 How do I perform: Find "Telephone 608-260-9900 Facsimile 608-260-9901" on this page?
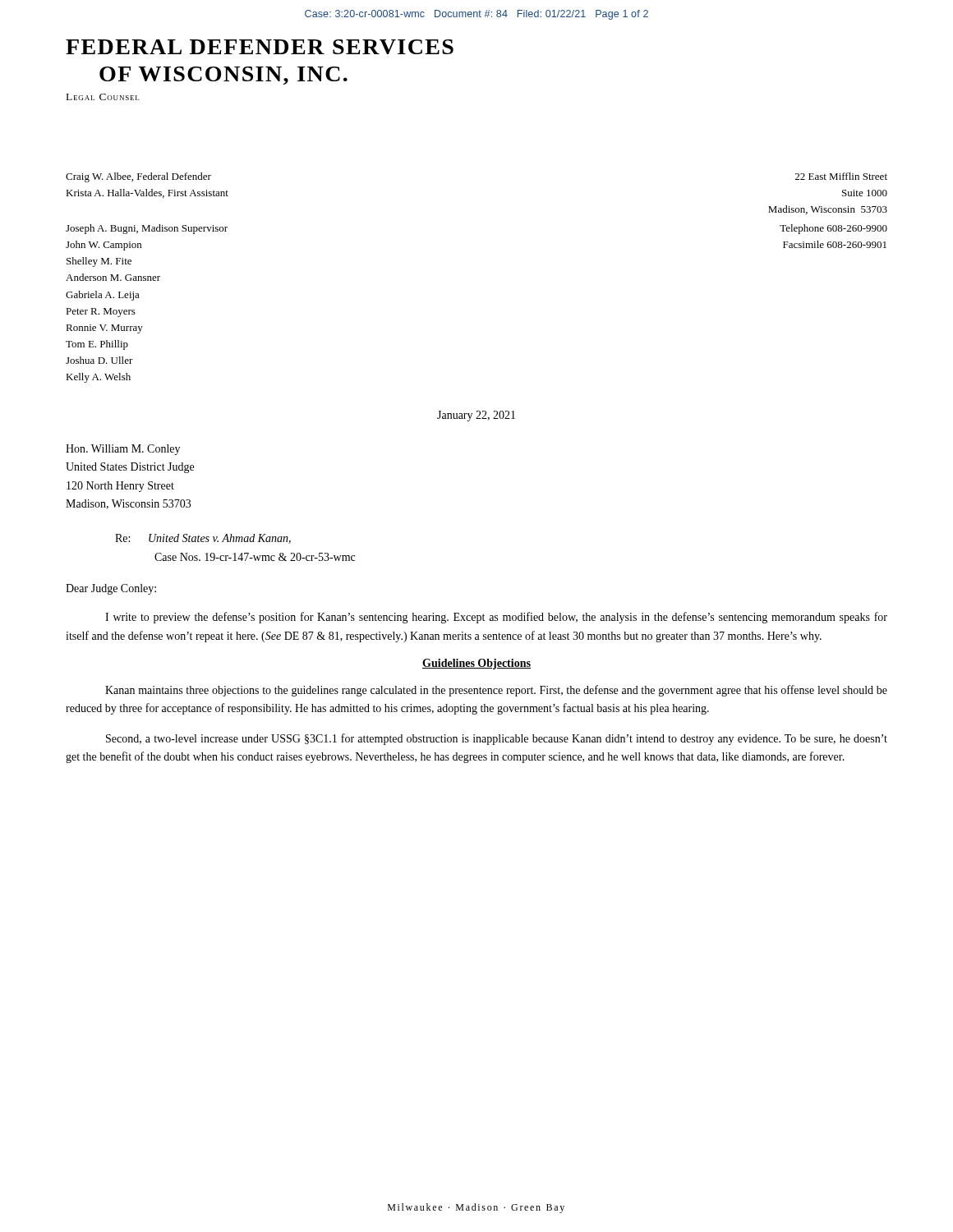coord(833,236)
